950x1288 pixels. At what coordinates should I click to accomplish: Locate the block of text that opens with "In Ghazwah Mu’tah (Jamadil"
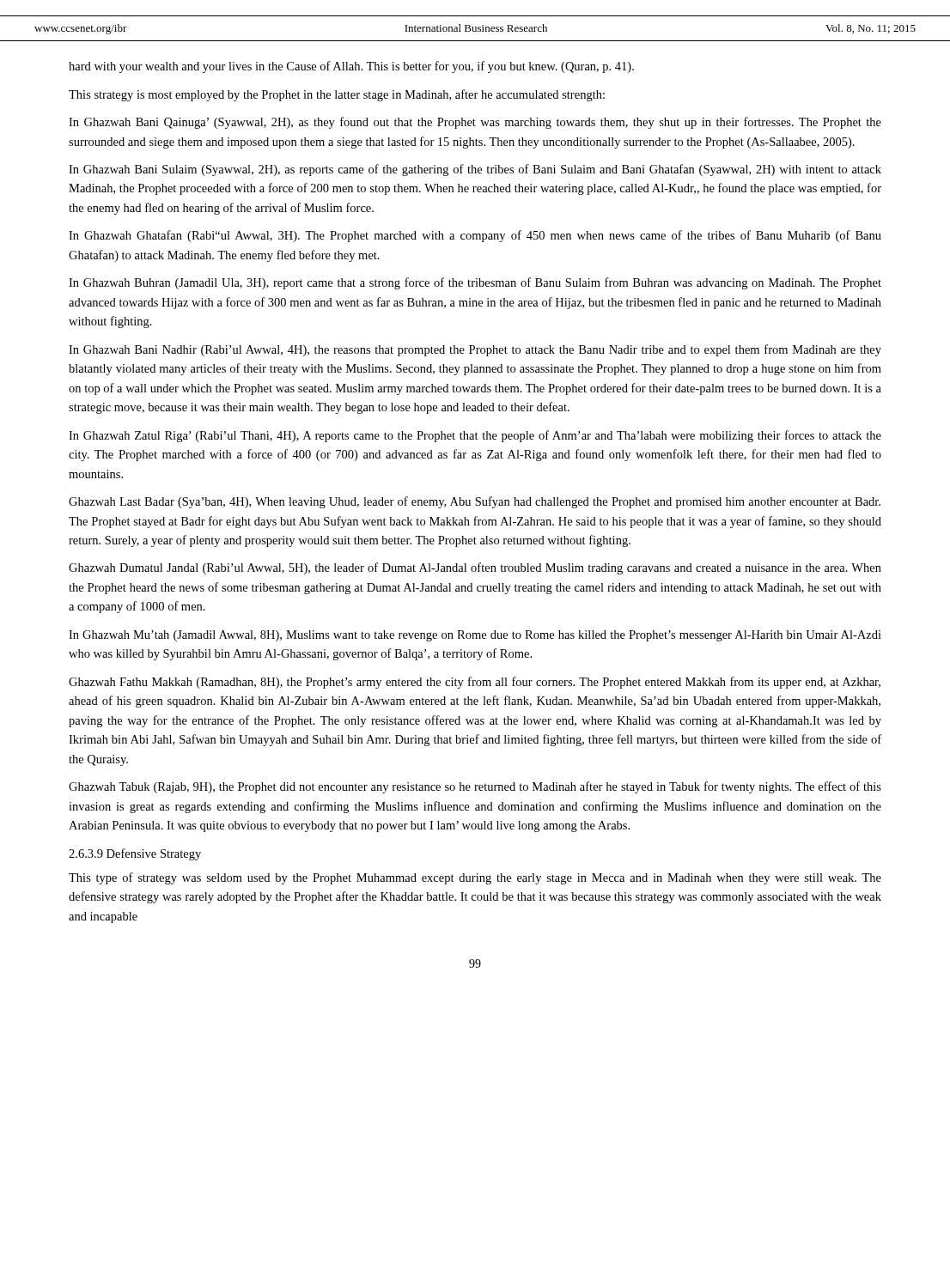pyautogui.click(x=475, y=644)
